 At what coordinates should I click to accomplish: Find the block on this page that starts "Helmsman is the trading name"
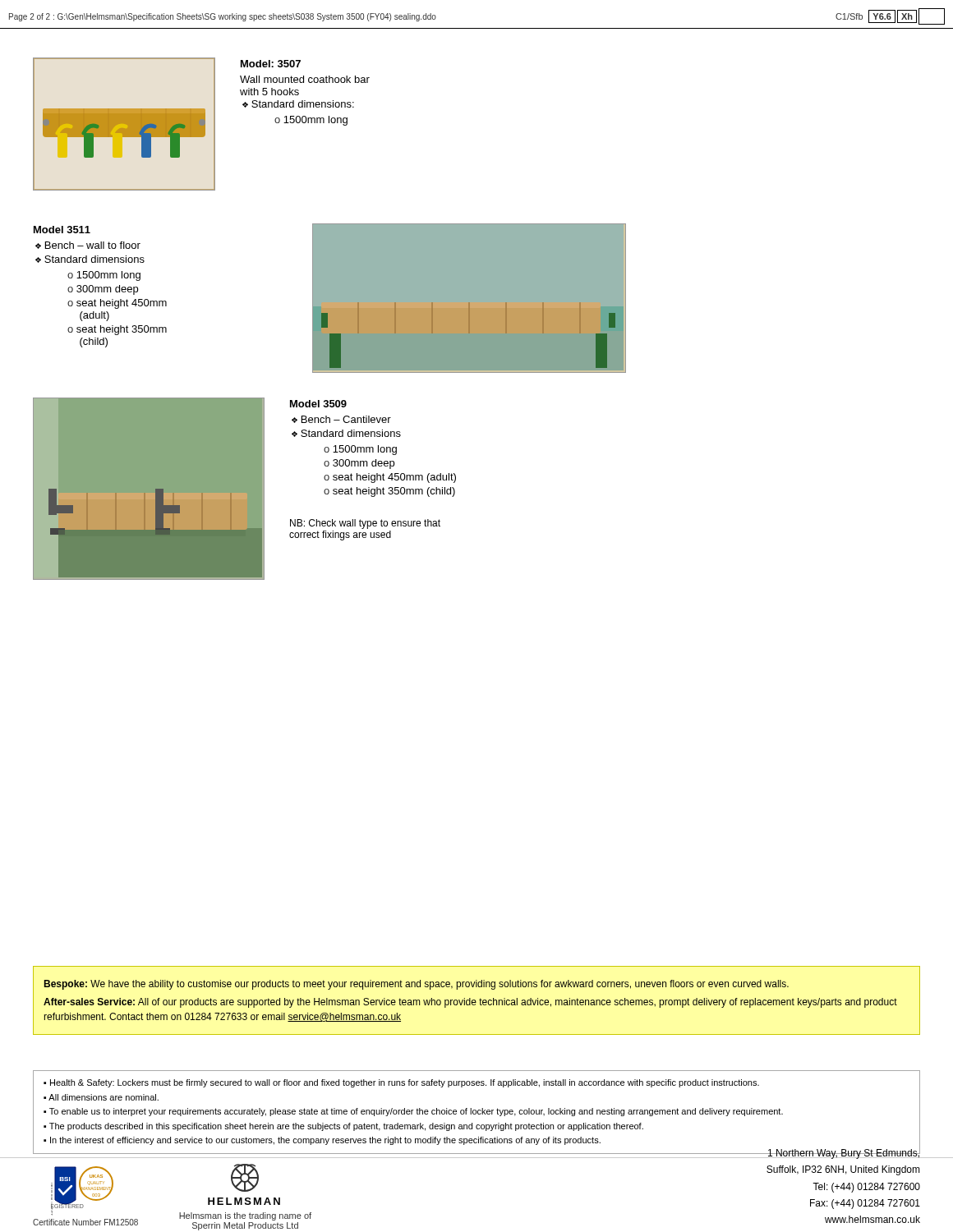245,1221
